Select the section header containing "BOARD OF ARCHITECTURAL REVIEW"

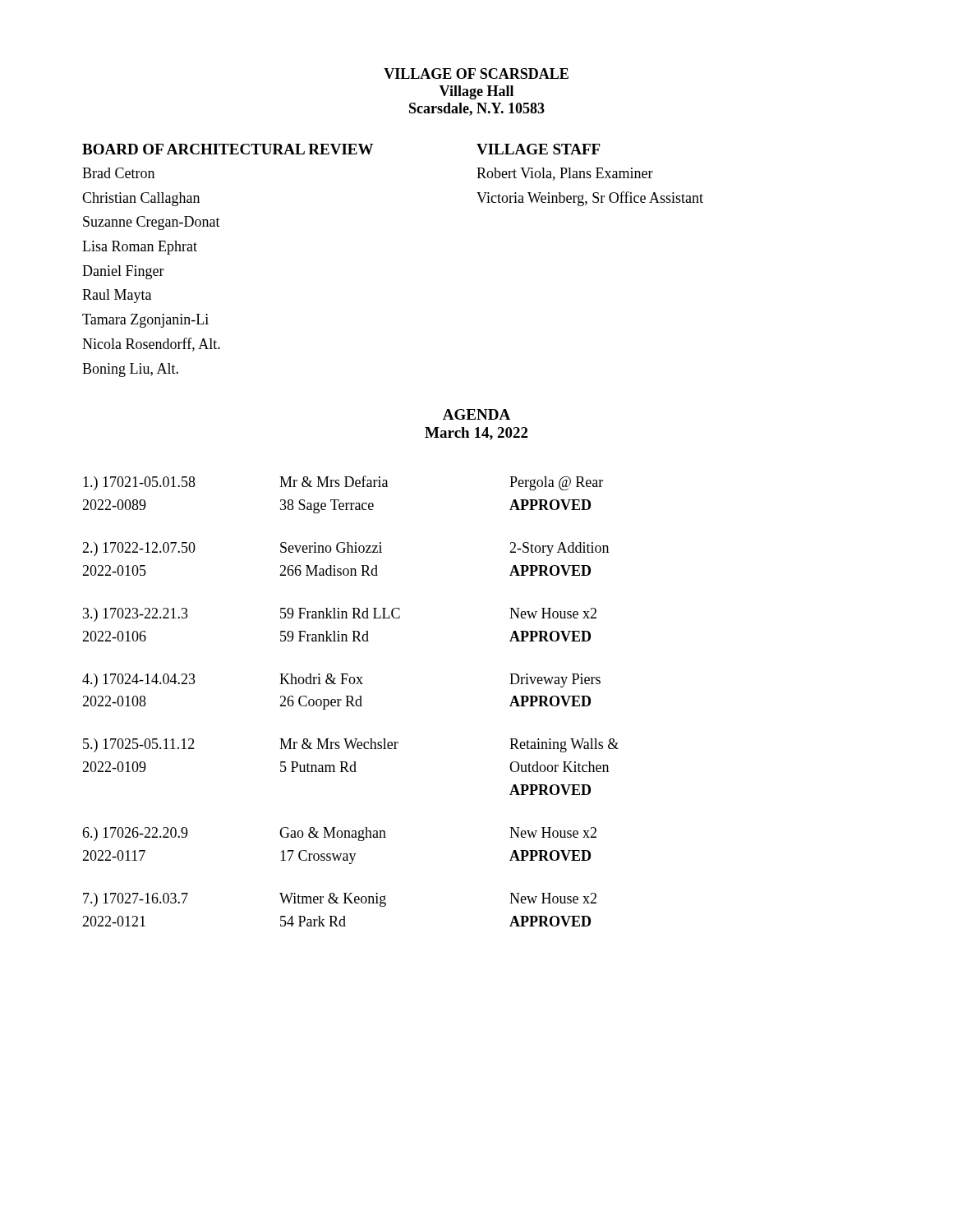(x=228, y=149)
